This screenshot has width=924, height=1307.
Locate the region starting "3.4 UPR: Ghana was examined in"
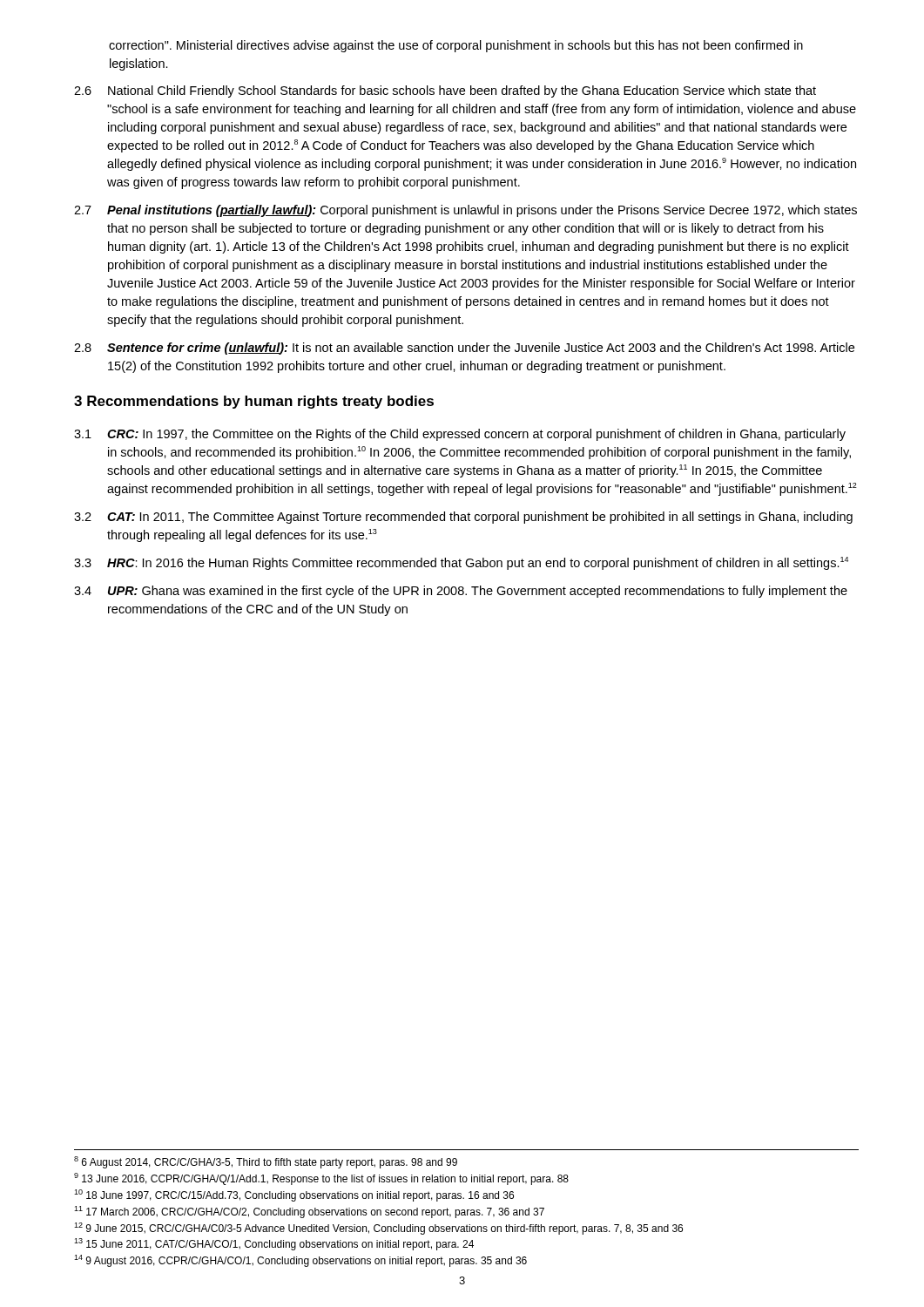coord(466,600)
